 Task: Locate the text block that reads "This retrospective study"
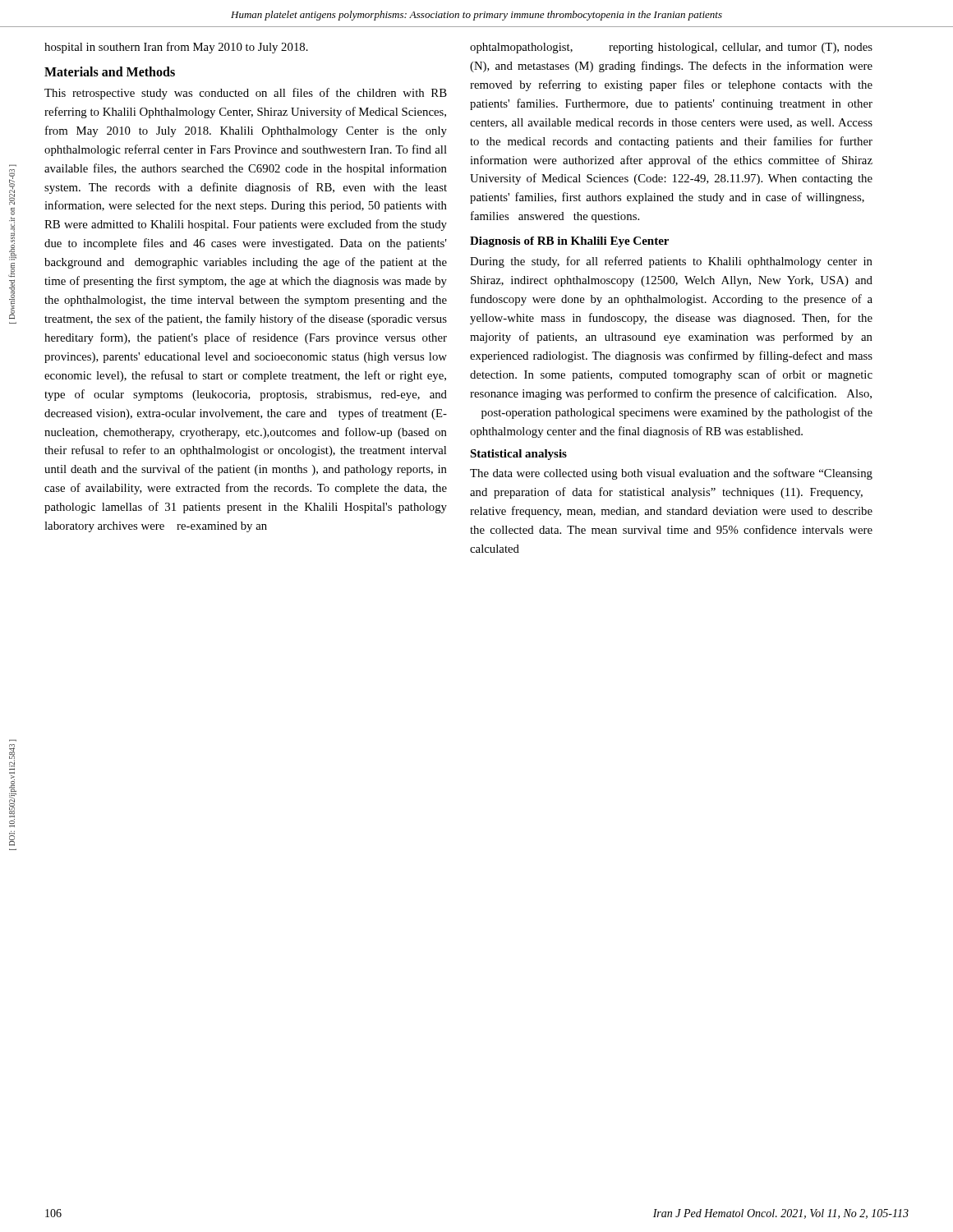tap(246, 309)
